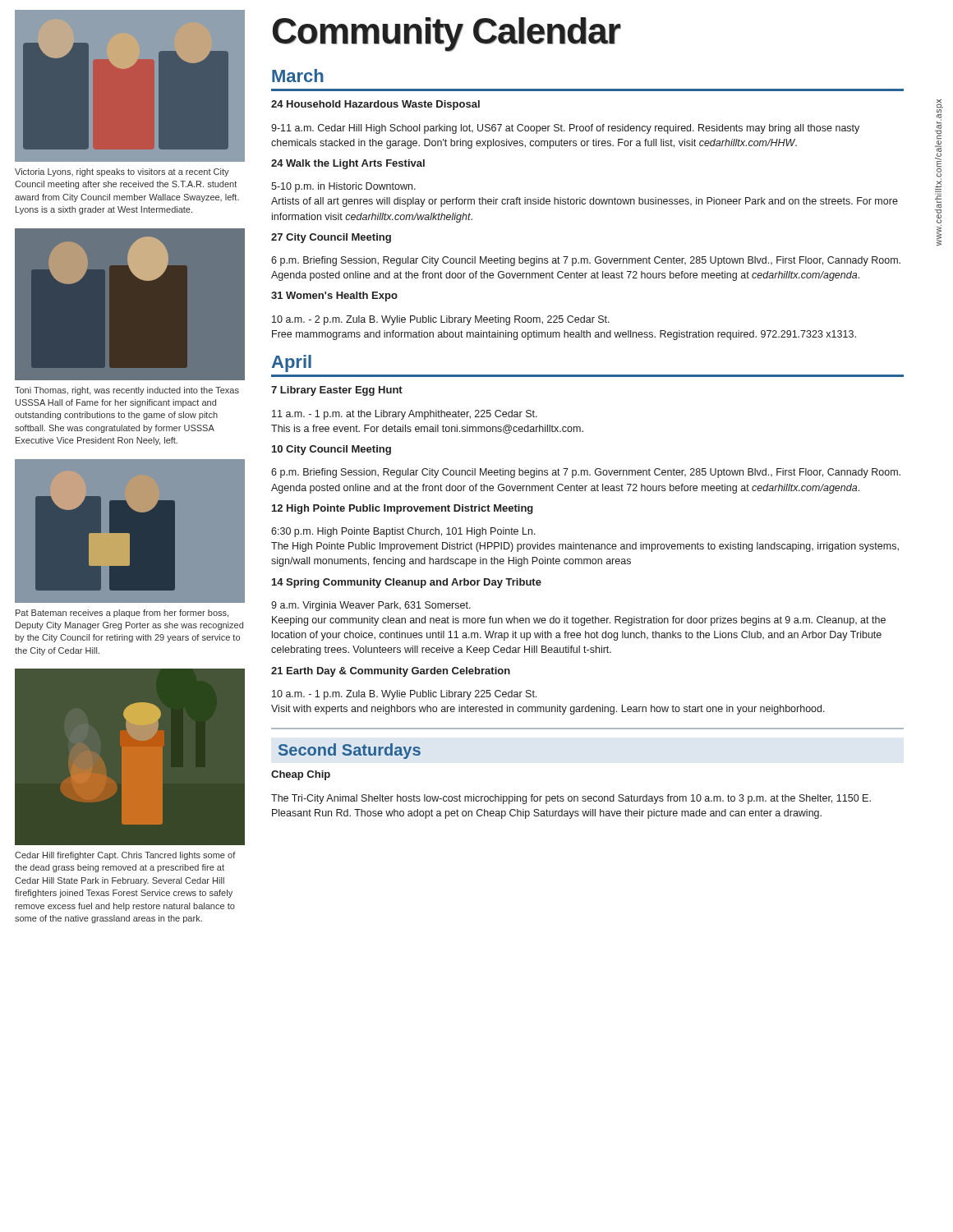Locate the block of text that opens with "The Tri-City Animal Shelter"
Screen dimensions: 1232x953
587,806
